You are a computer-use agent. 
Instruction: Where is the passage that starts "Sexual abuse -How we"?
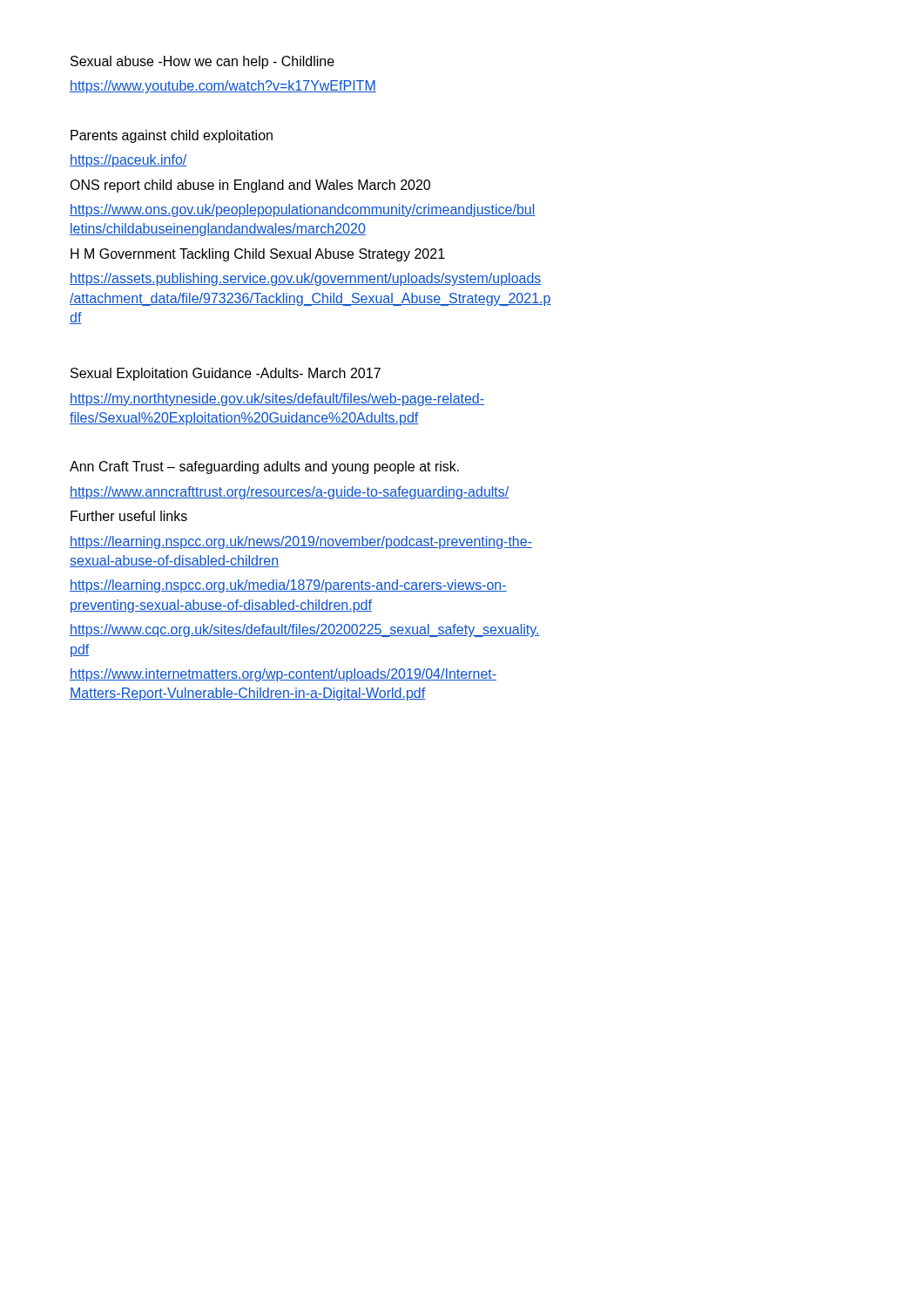tap(202, 61)
